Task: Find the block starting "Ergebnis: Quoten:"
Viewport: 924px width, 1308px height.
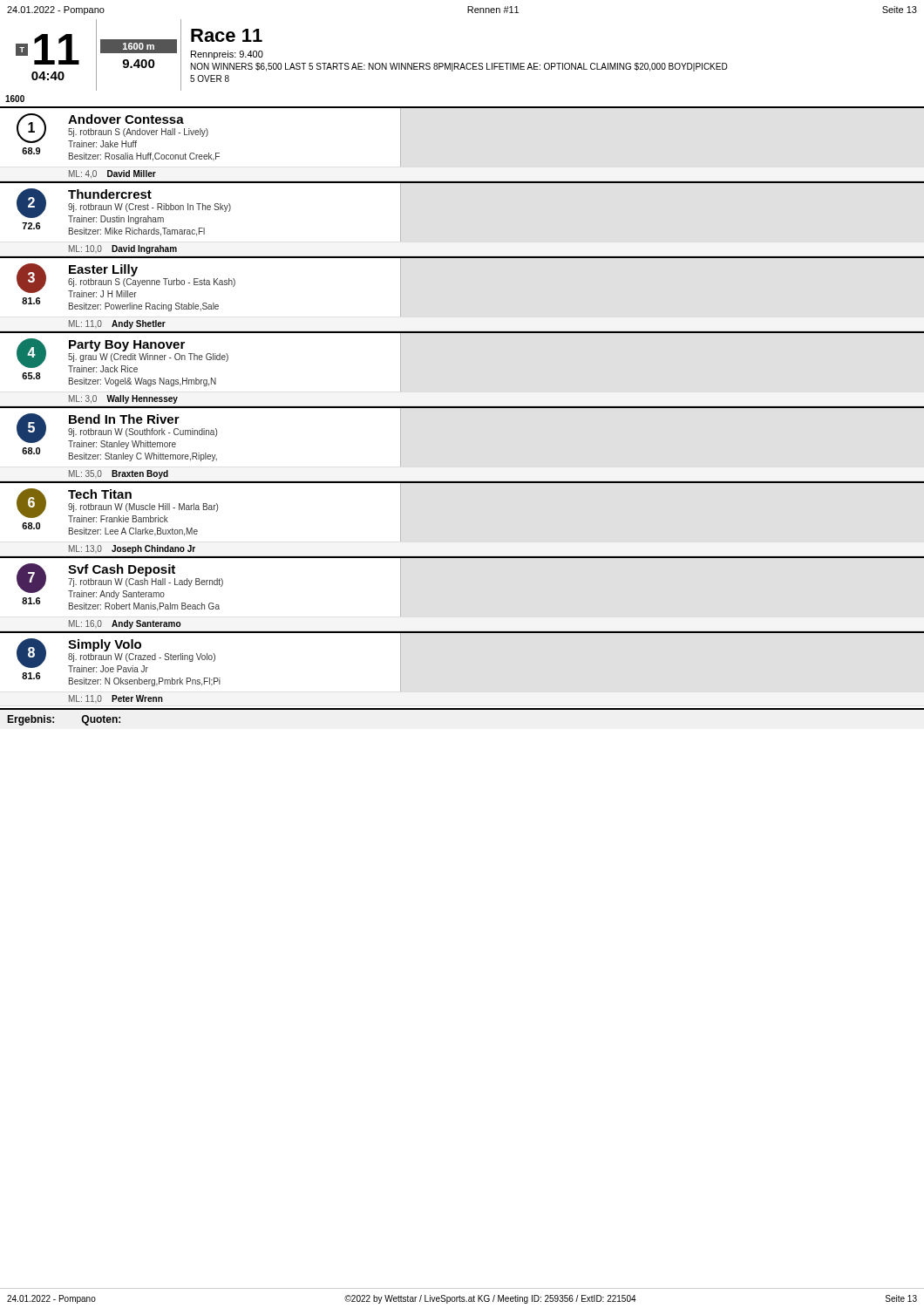Action: point(64,719)
